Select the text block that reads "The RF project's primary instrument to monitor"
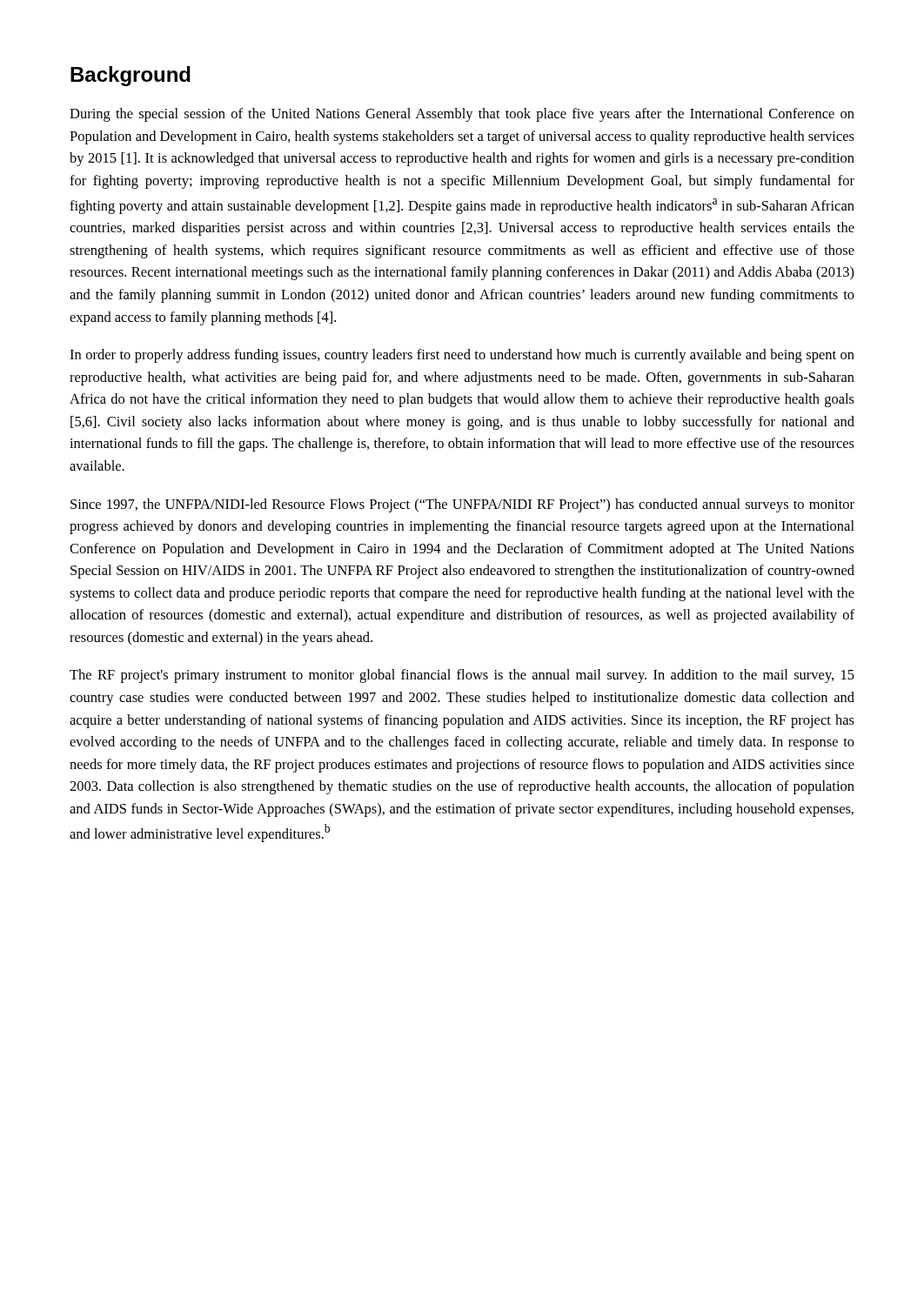 pos(462,754)
